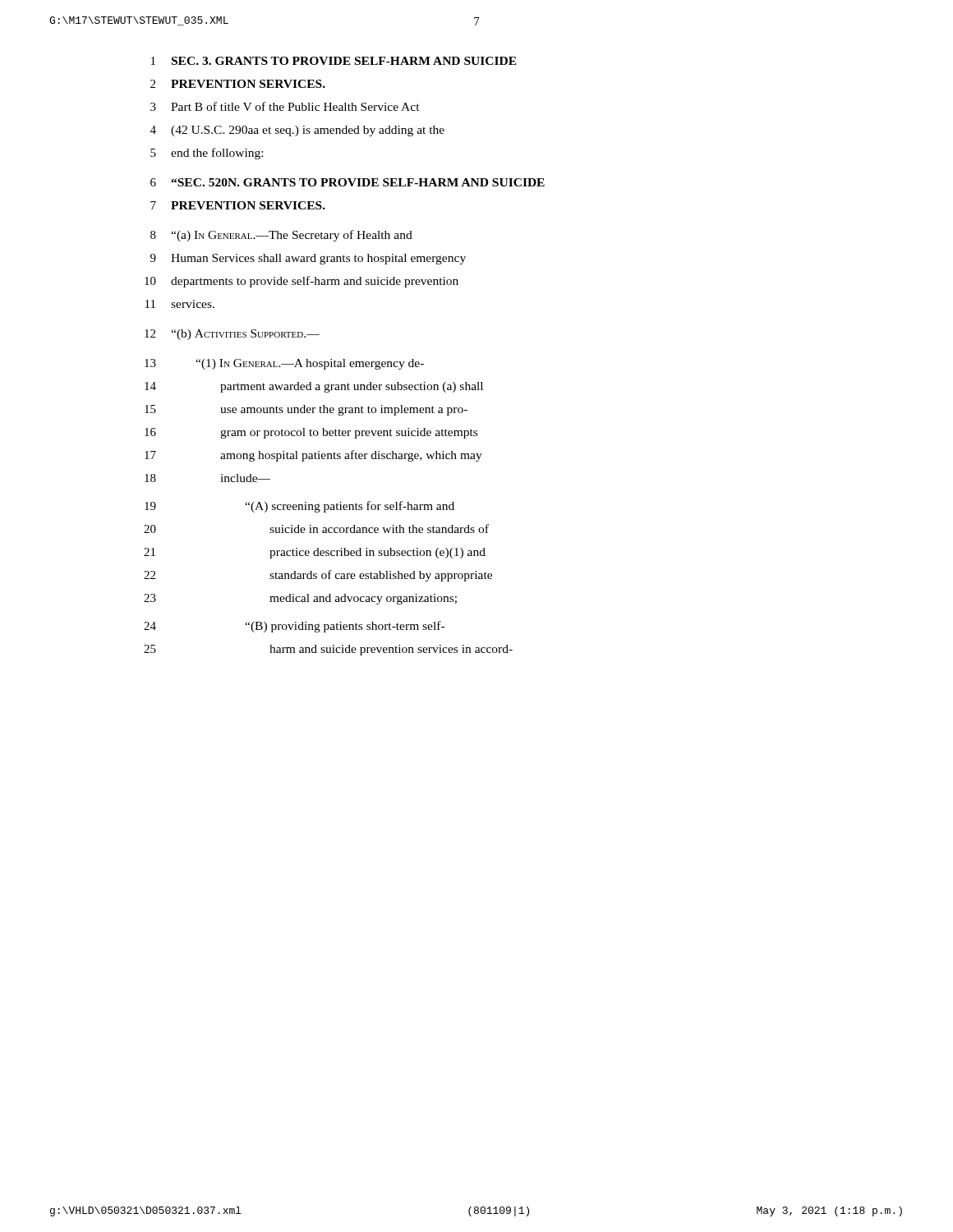Locate the block of text that opens with "20 suicide in accordance with the"

298,529
